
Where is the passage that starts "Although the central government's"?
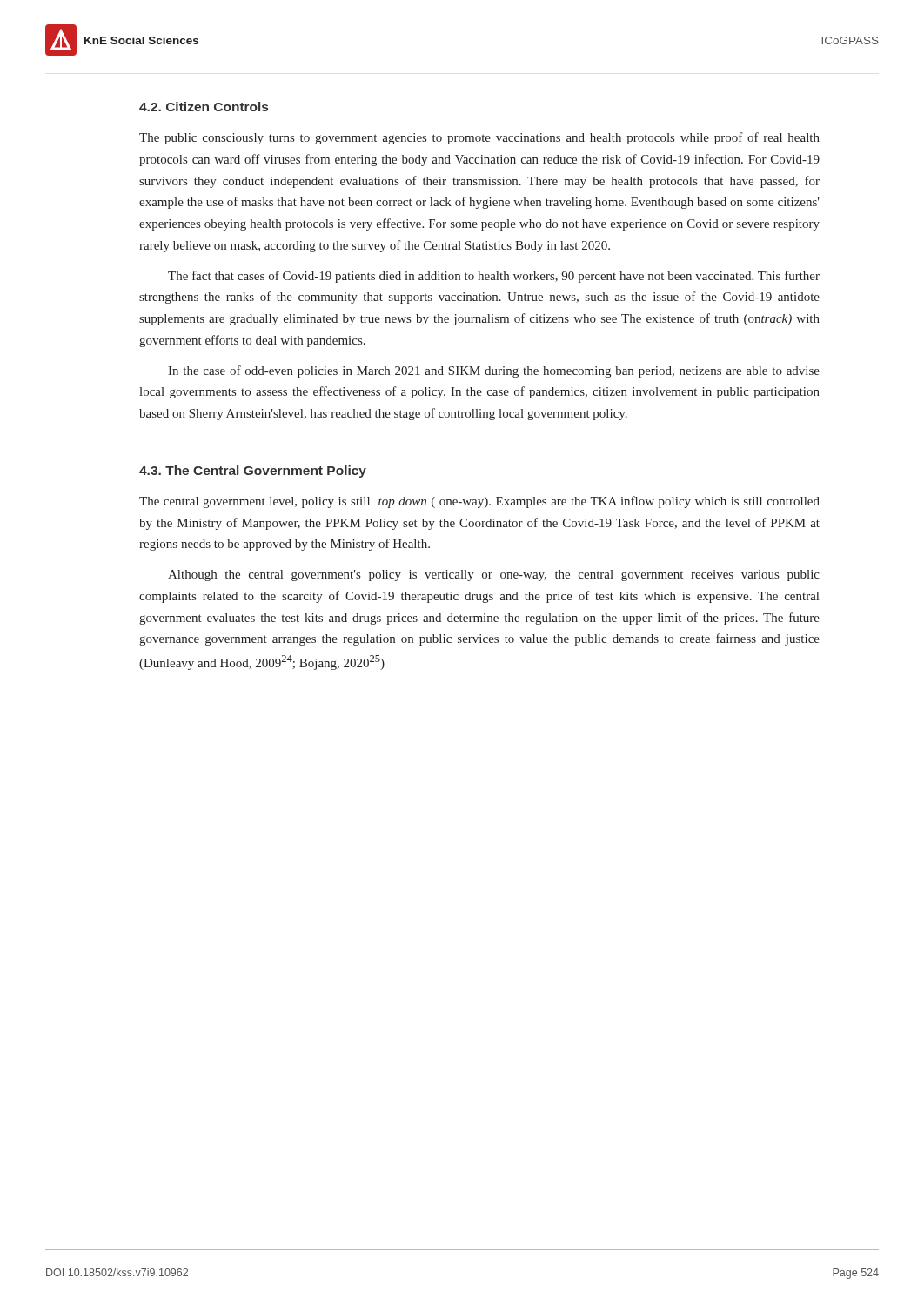point(479,619)
